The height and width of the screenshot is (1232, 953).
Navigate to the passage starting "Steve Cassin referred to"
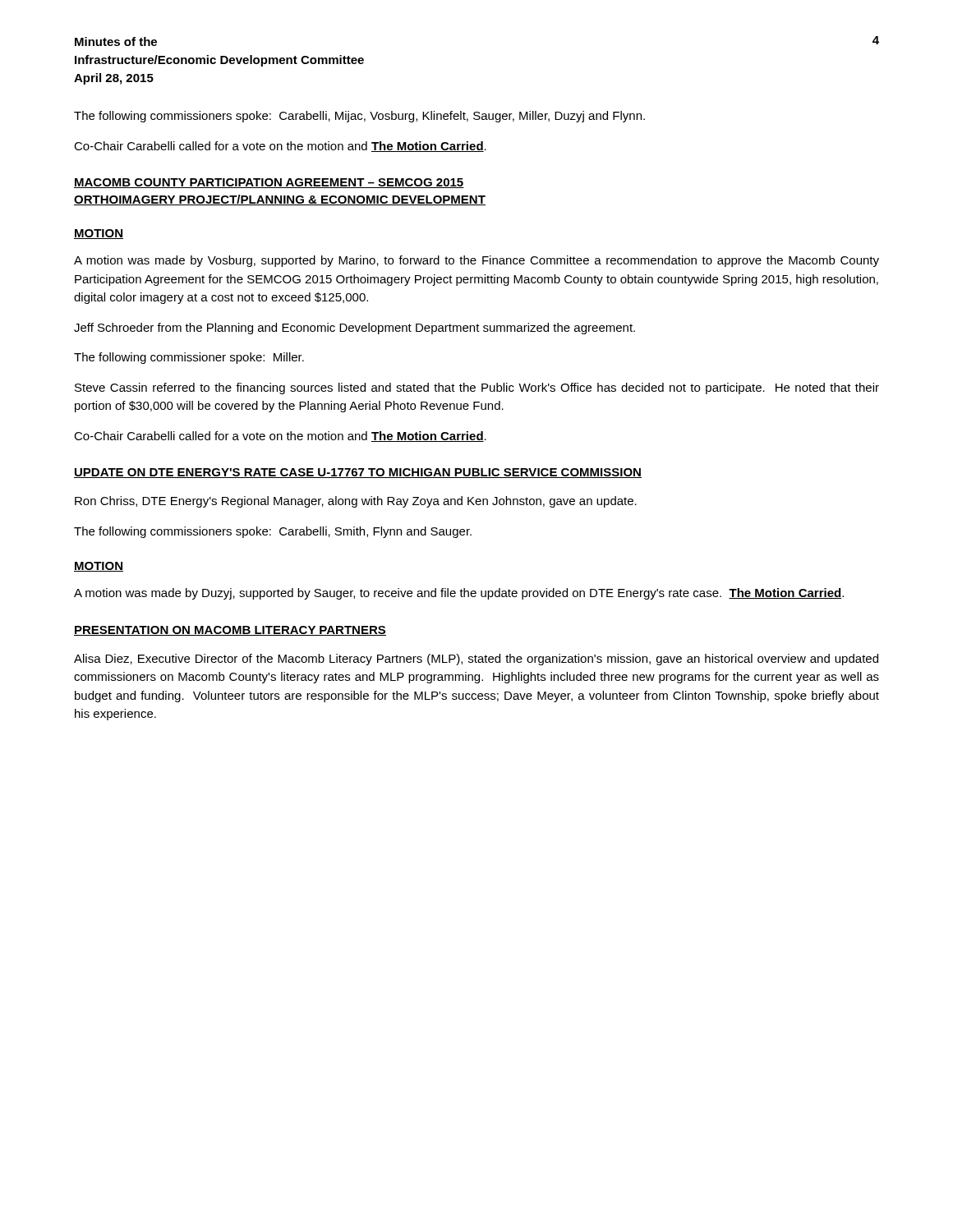(x=476, y=396)
